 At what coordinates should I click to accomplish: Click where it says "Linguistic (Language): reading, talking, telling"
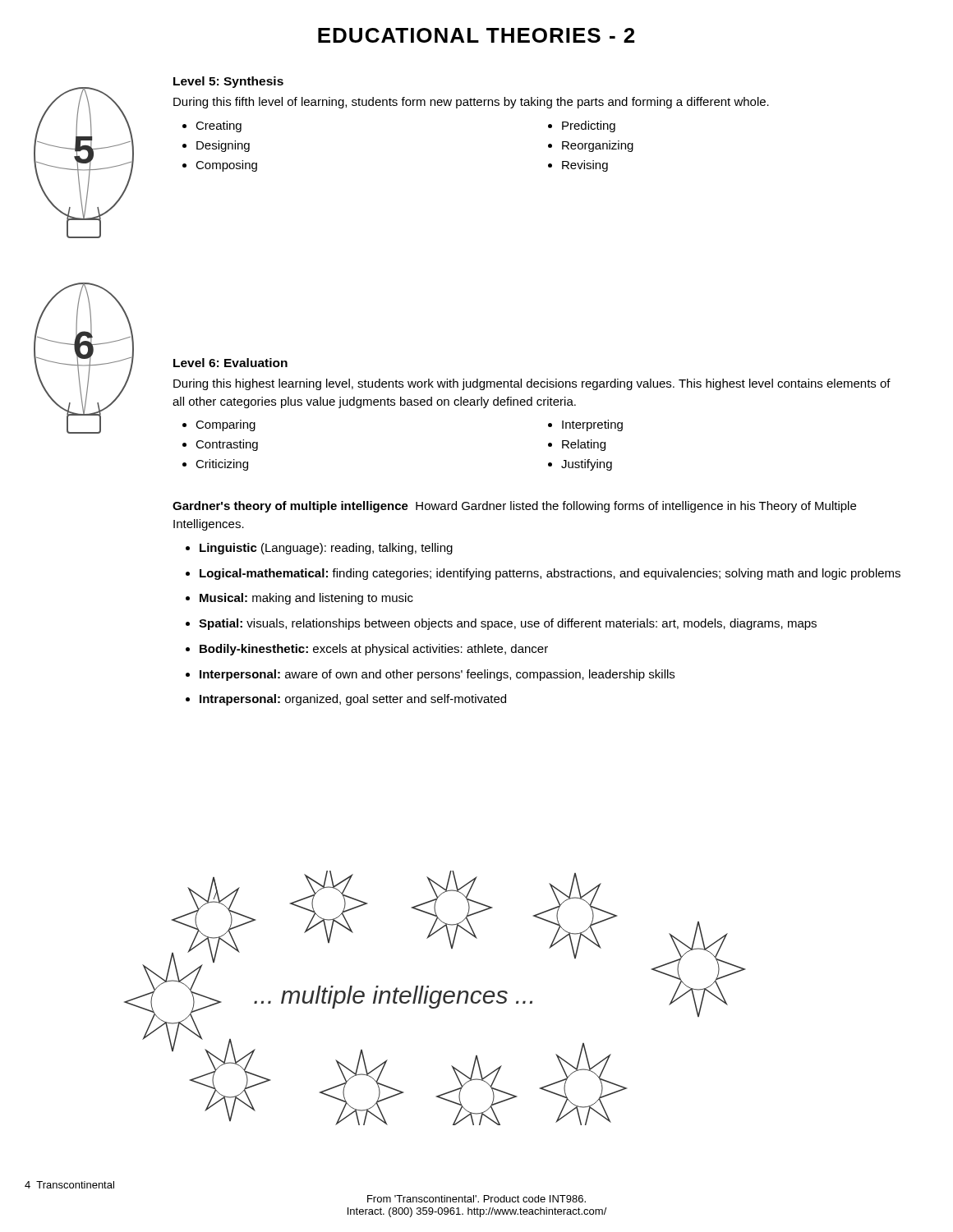319,549
